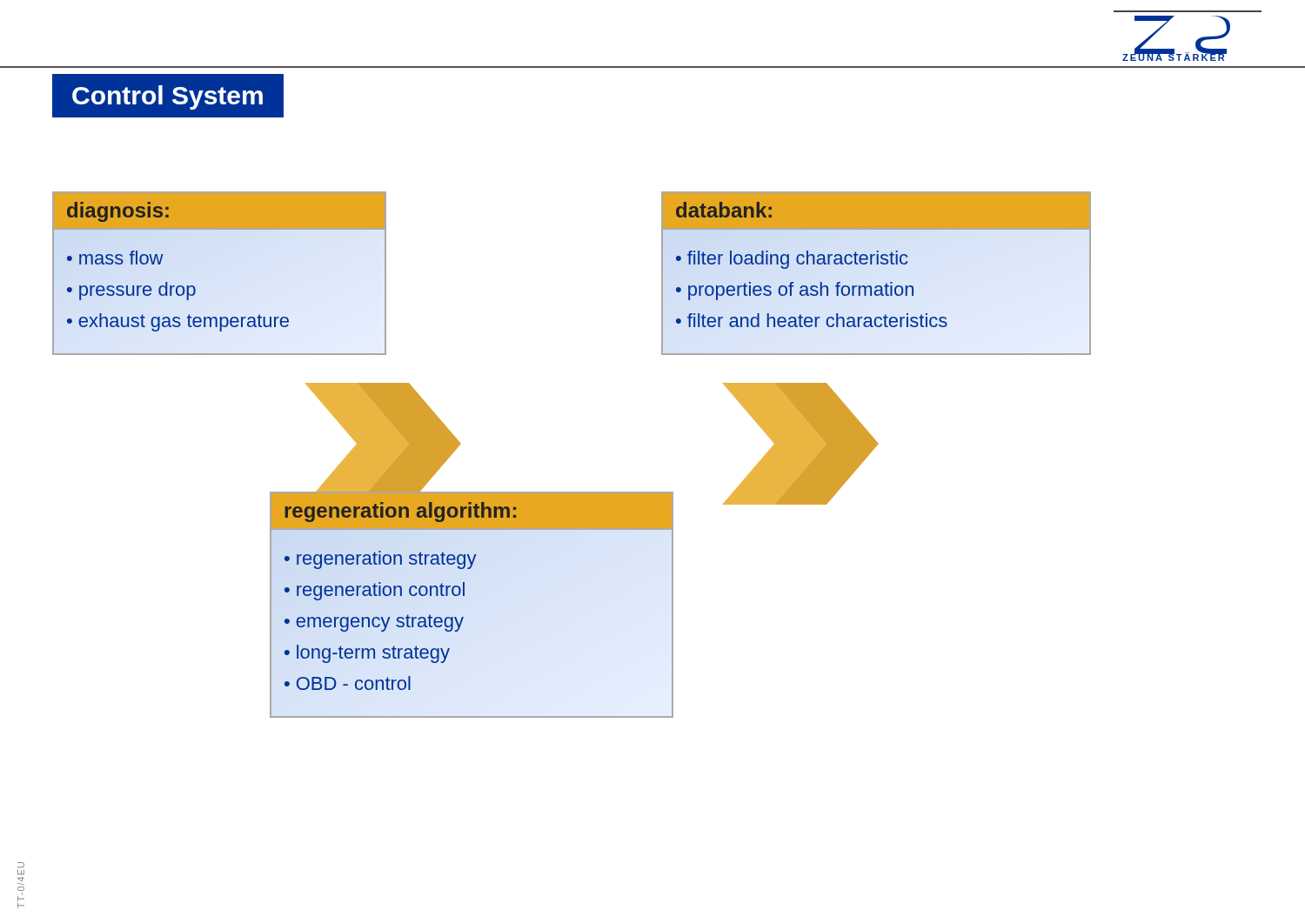
Task: Select the section header that says "regeneration algorithm: regeneration strategy regeneration control emergency"
Action: [472, 605]
